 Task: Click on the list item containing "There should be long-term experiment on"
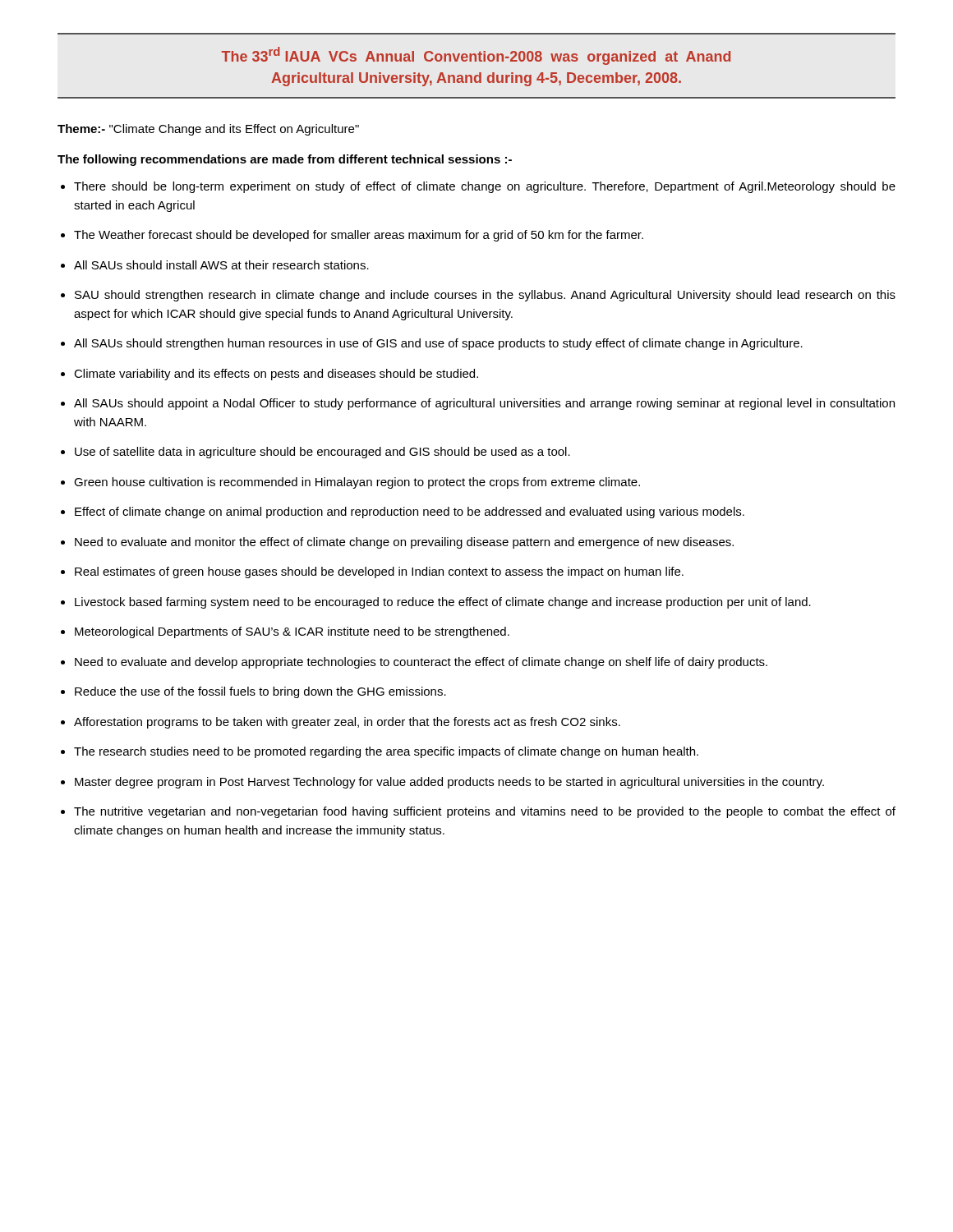(x=485, y=195)
